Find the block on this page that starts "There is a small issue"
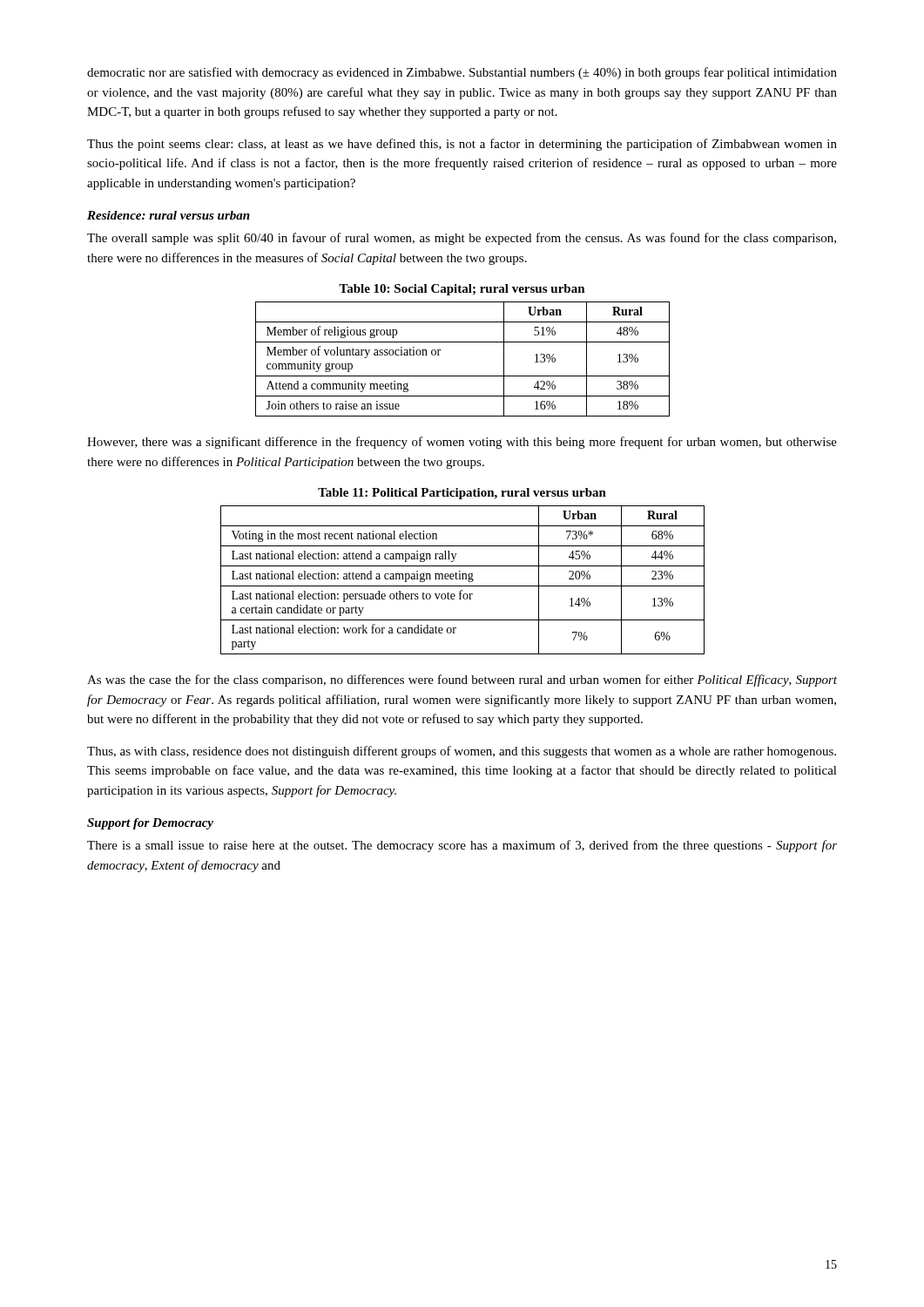 (x=462, y=855)
